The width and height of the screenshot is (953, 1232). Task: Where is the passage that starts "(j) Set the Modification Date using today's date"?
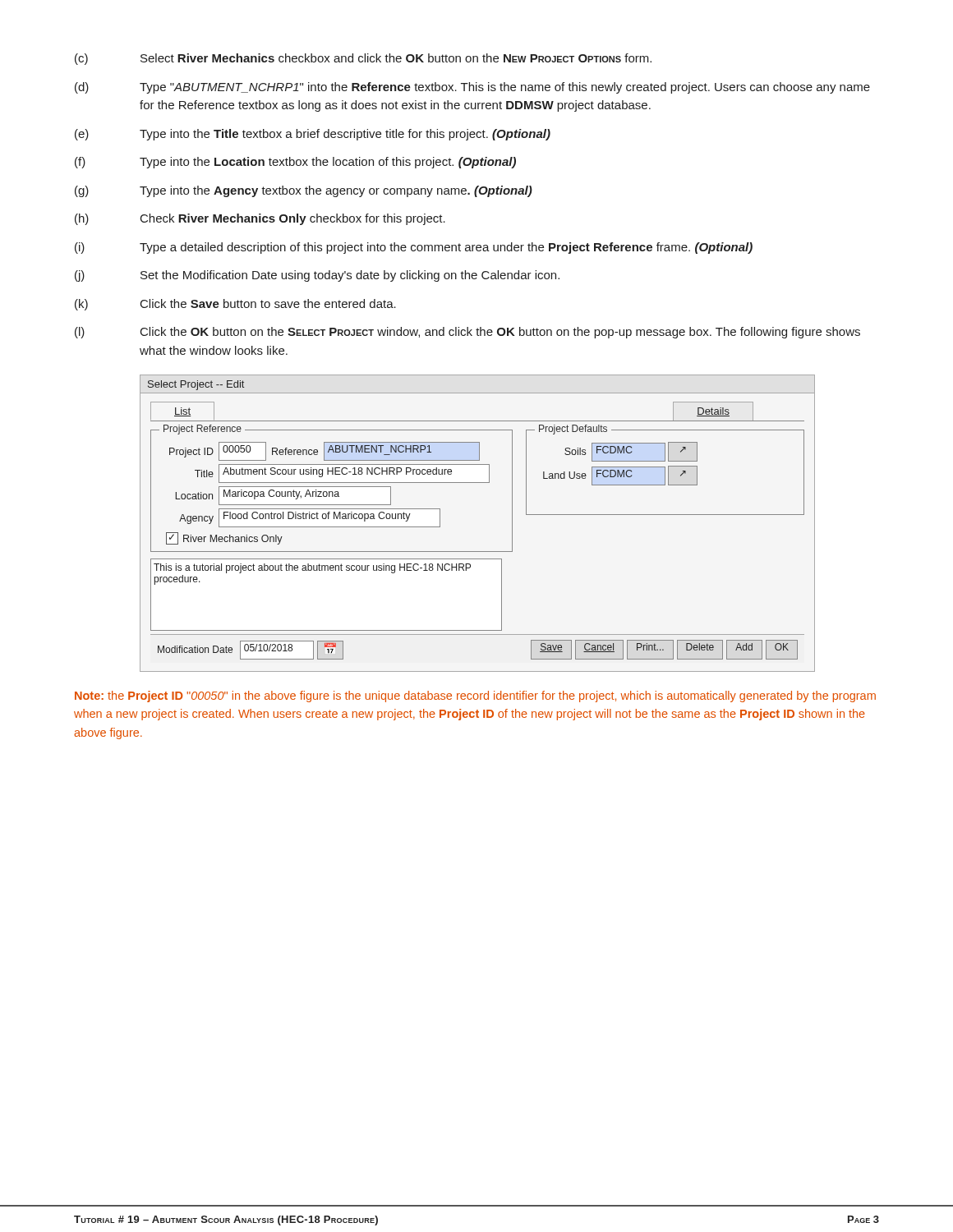[476, 275]
